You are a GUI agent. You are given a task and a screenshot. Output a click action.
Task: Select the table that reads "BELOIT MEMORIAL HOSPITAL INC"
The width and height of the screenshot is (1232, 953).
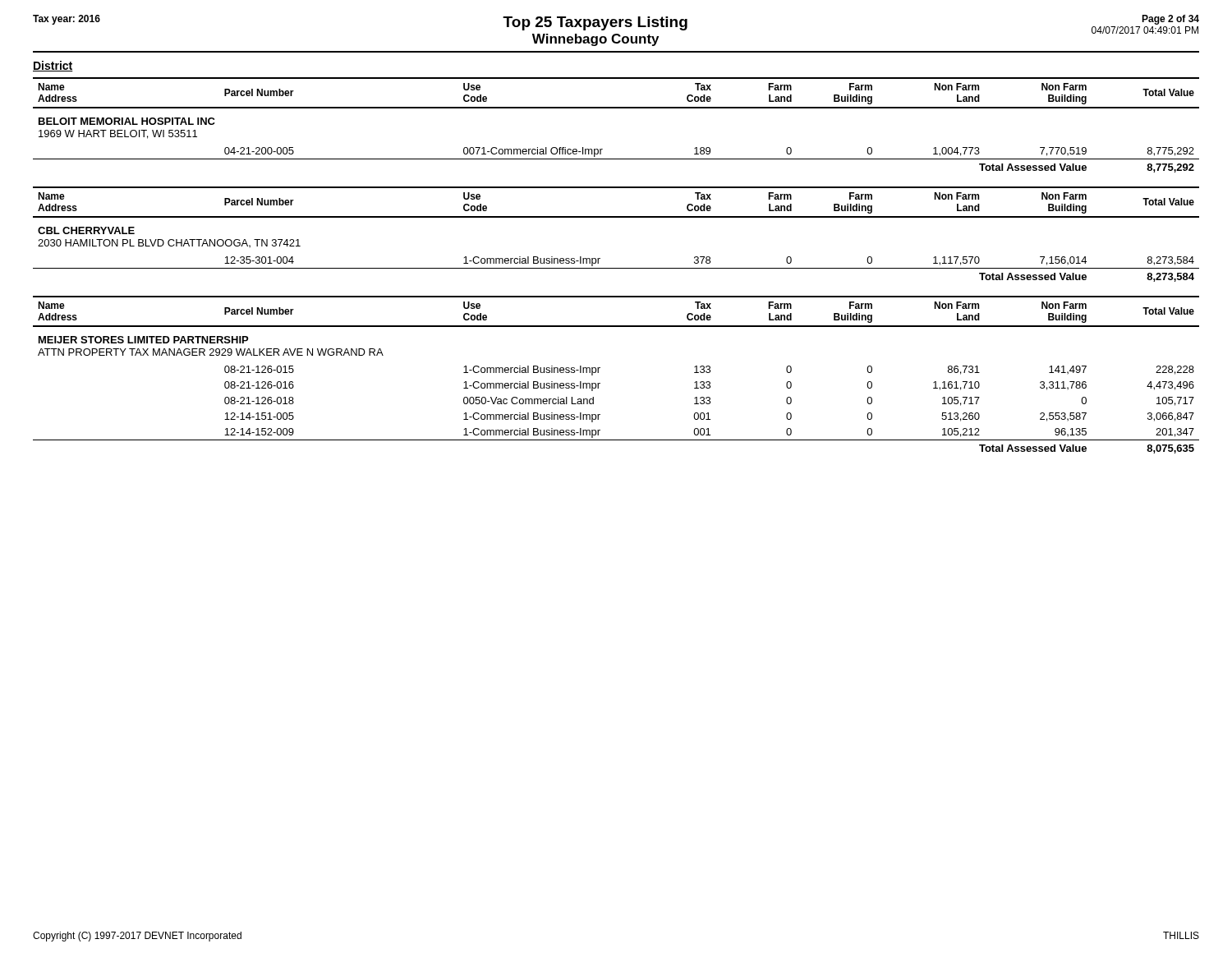pos(616,126)
